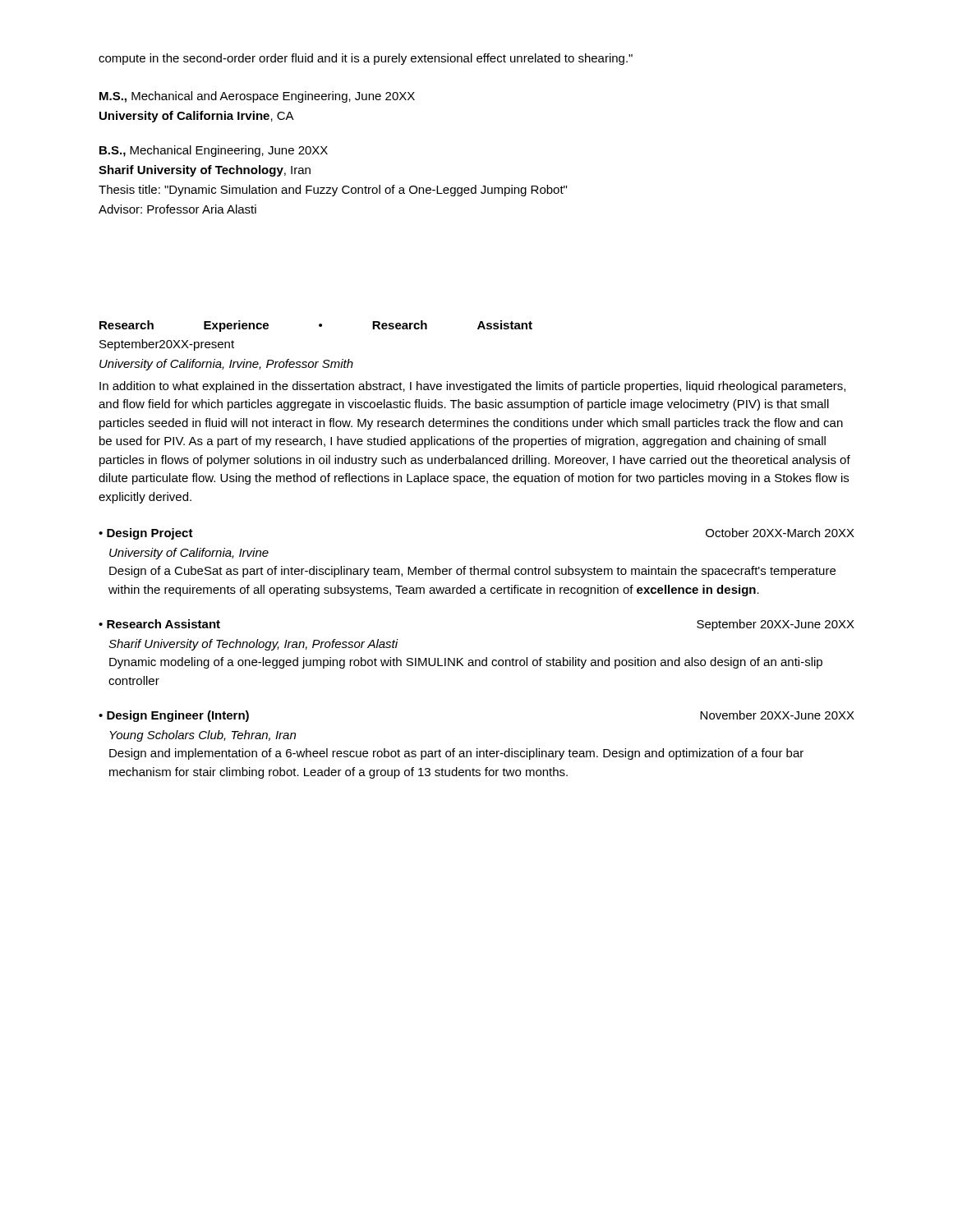Select the region starting "University of California,"
The height and width of the screenshot is (1232, 953).
click(226, 363)
